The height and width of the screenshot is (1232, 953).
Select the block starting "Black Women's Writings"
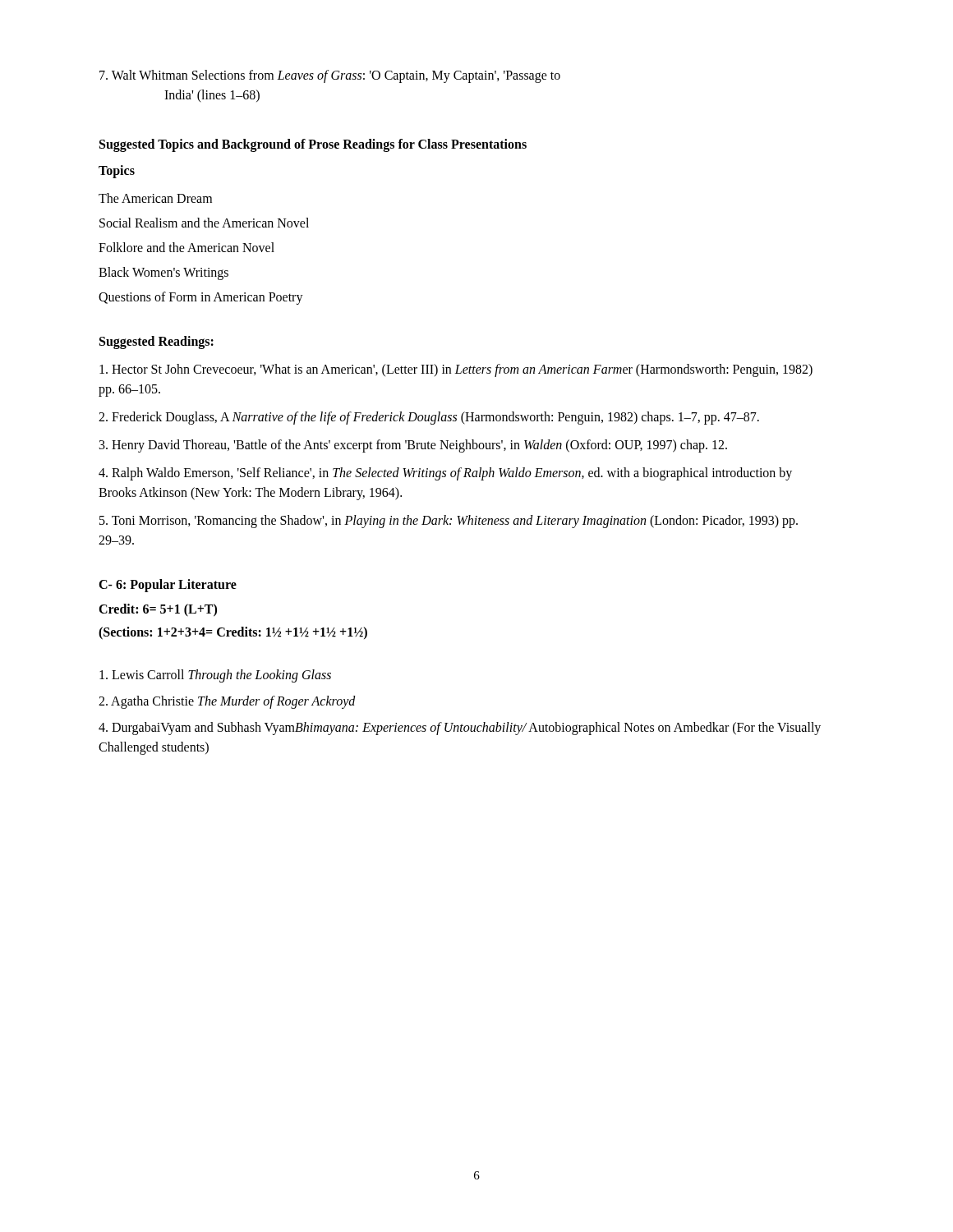pyautogui.click(x=164, y=272)
